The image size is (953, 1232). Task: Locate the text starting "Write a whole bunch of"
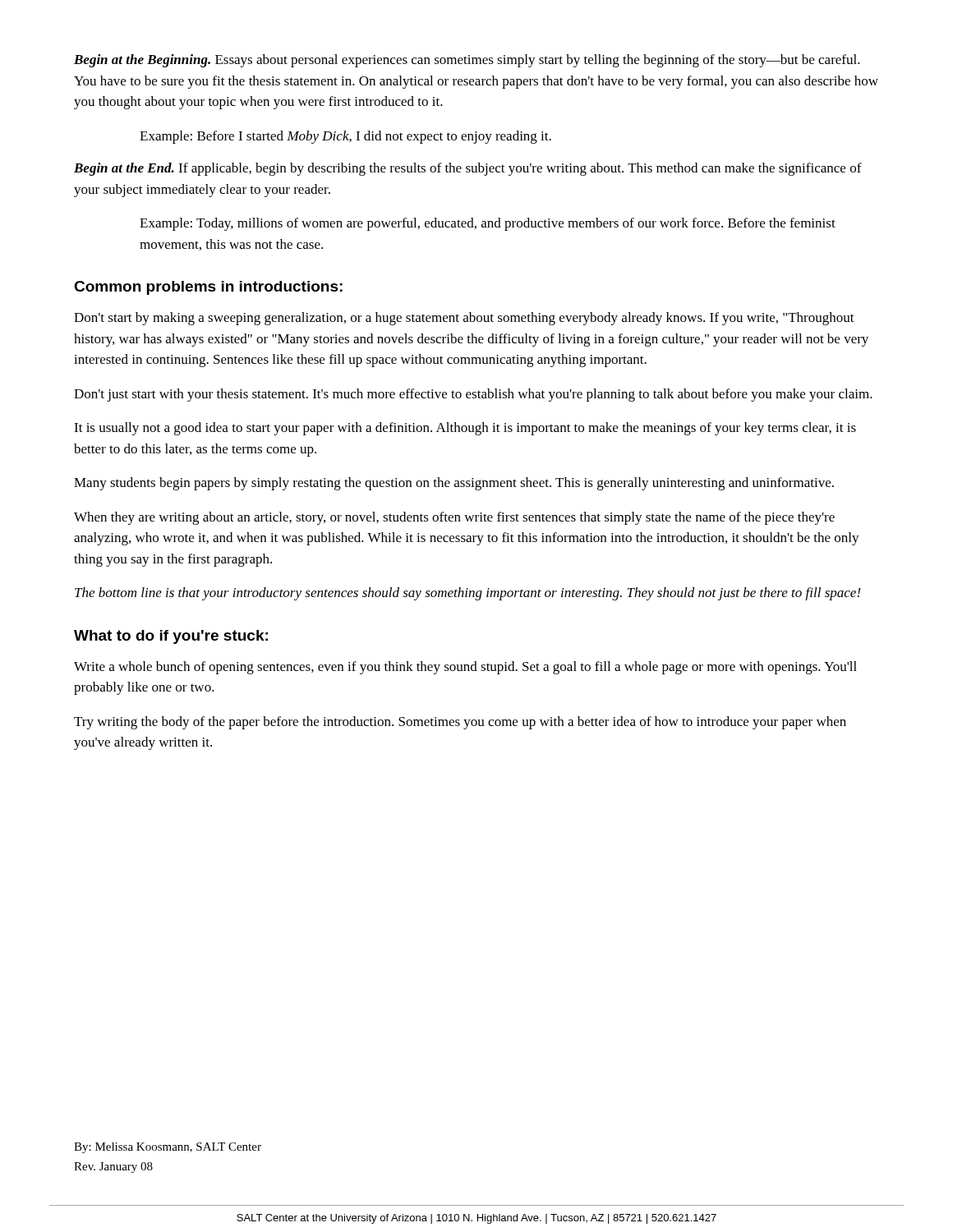tap(466, 677)
